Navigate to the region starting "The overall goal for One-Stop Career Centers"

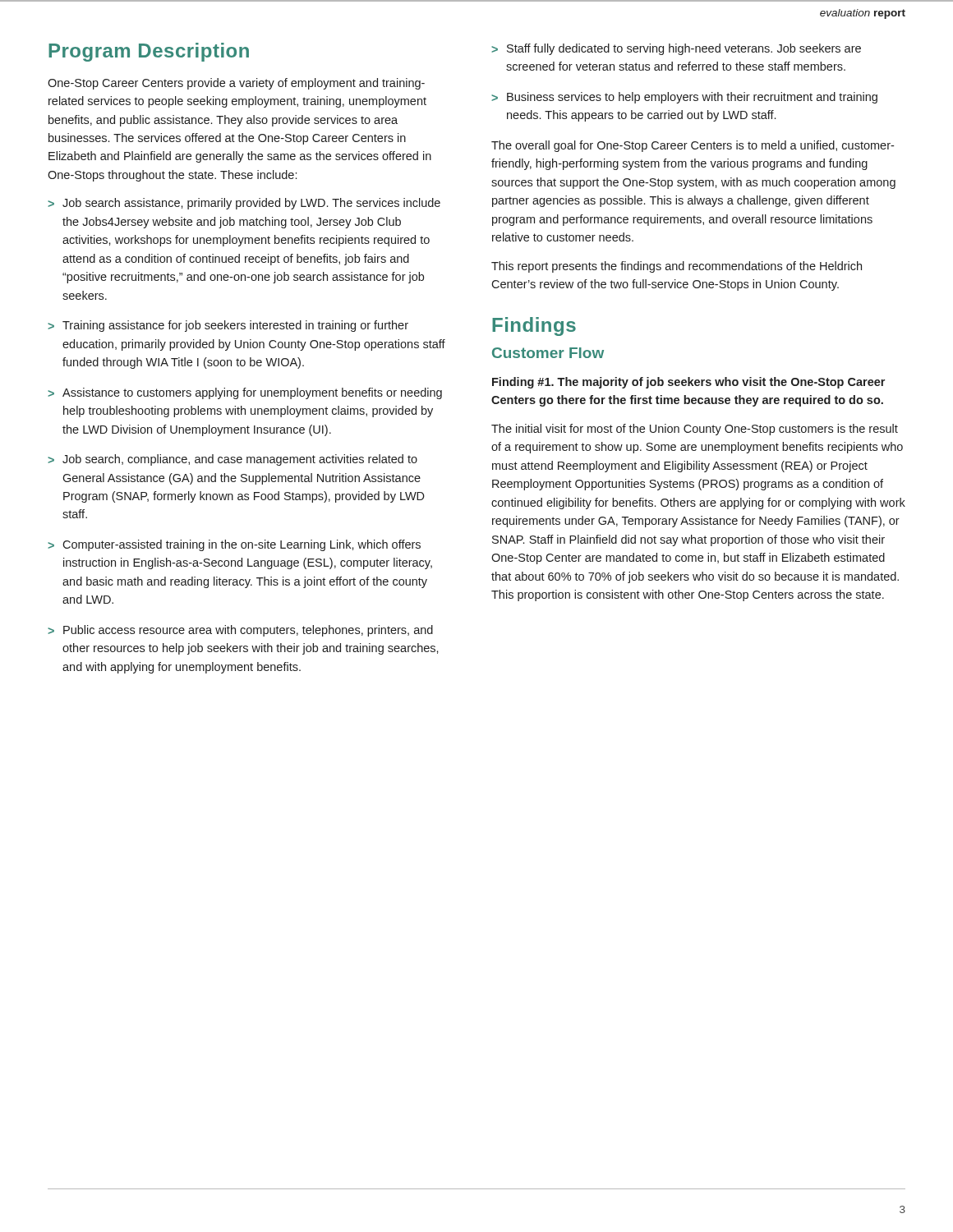[x=694, y=191]
